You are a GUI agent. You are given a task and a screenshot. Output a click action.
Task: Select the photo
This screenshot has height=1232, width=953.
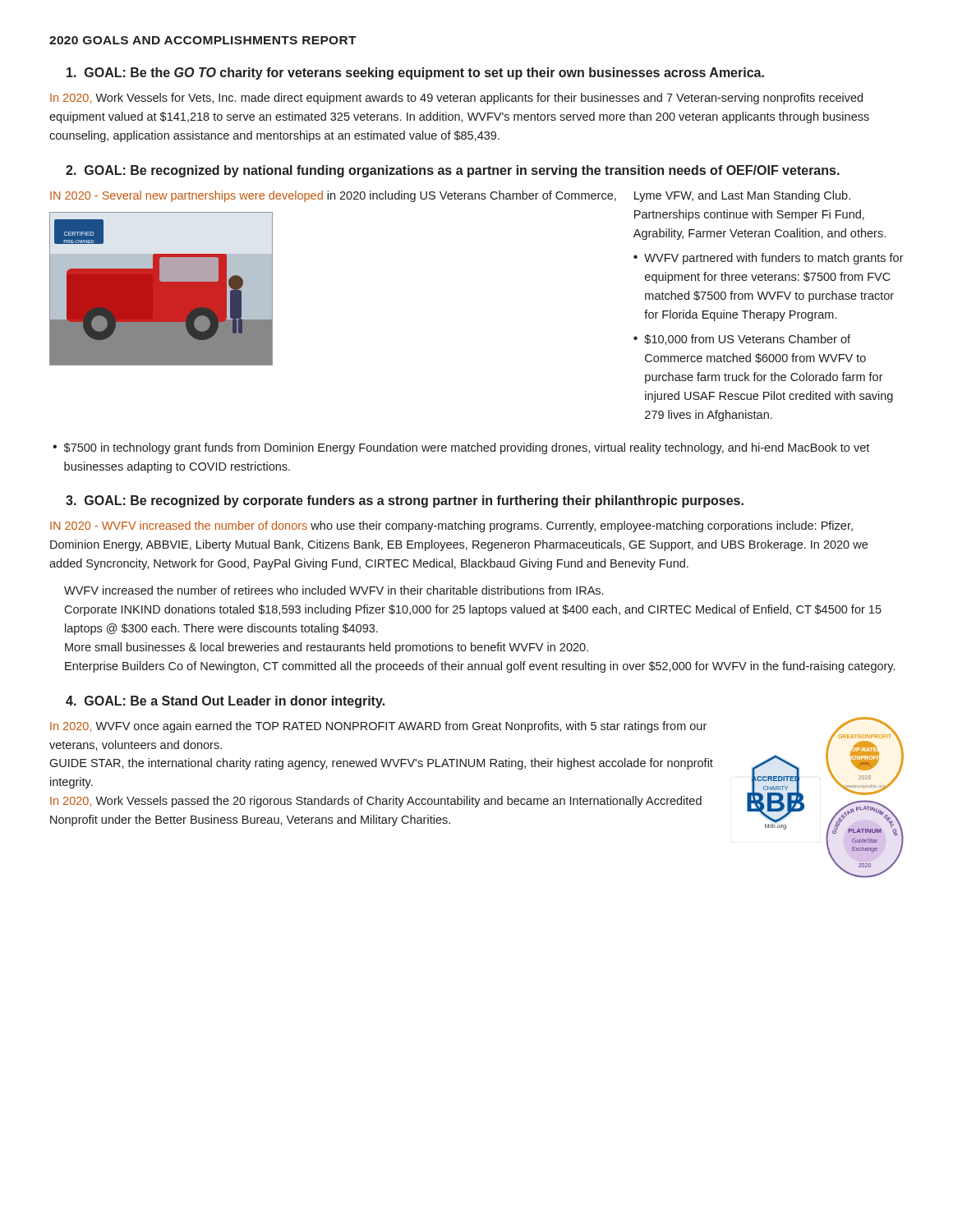coord(161,288)
